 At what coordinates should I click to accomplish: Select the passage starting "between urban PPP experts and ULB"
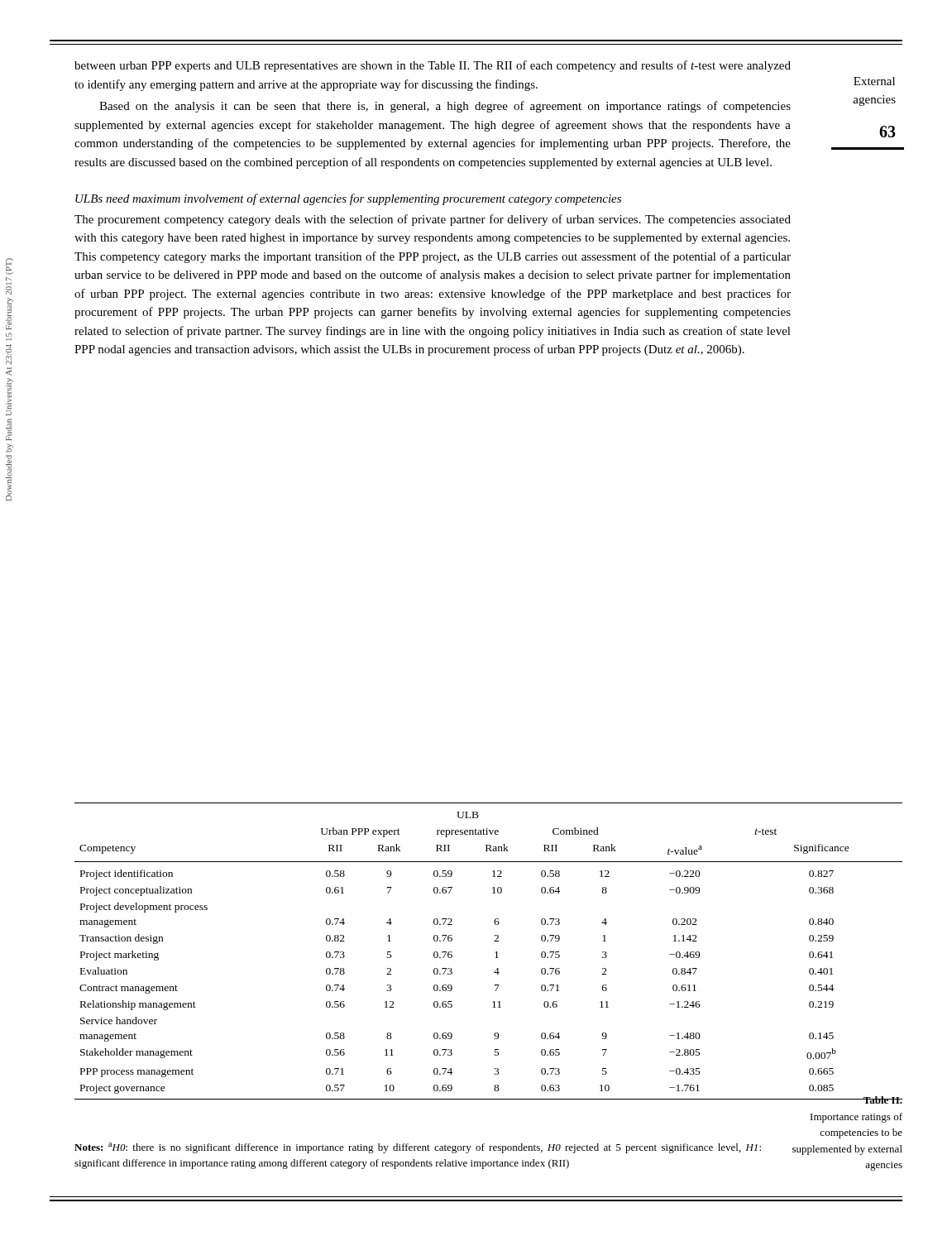[433, 75]
